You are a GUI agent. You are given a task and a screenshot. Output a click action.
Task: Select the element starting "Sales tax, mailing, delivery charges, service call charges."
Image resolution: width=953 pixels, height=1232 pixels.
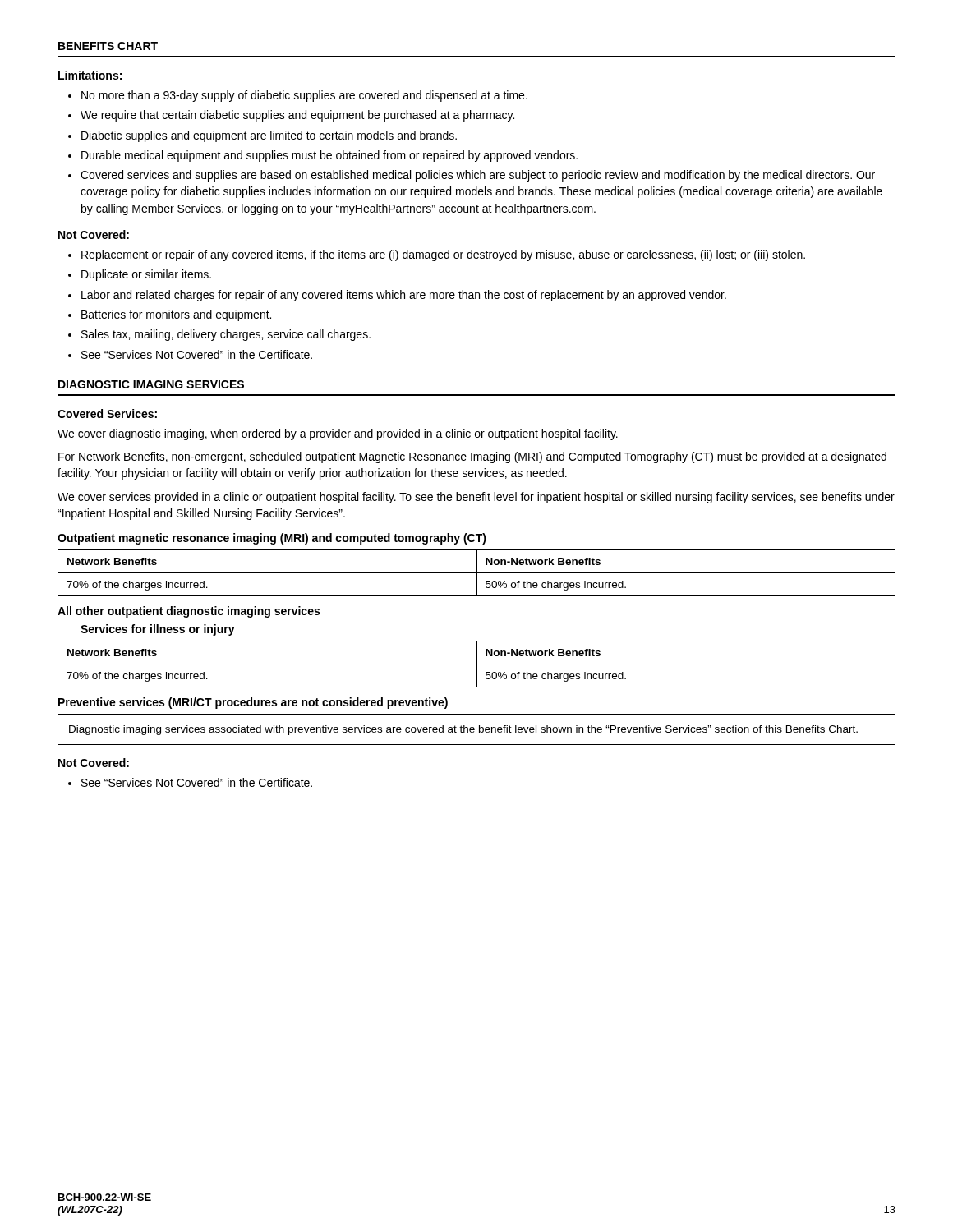(226, 334)
